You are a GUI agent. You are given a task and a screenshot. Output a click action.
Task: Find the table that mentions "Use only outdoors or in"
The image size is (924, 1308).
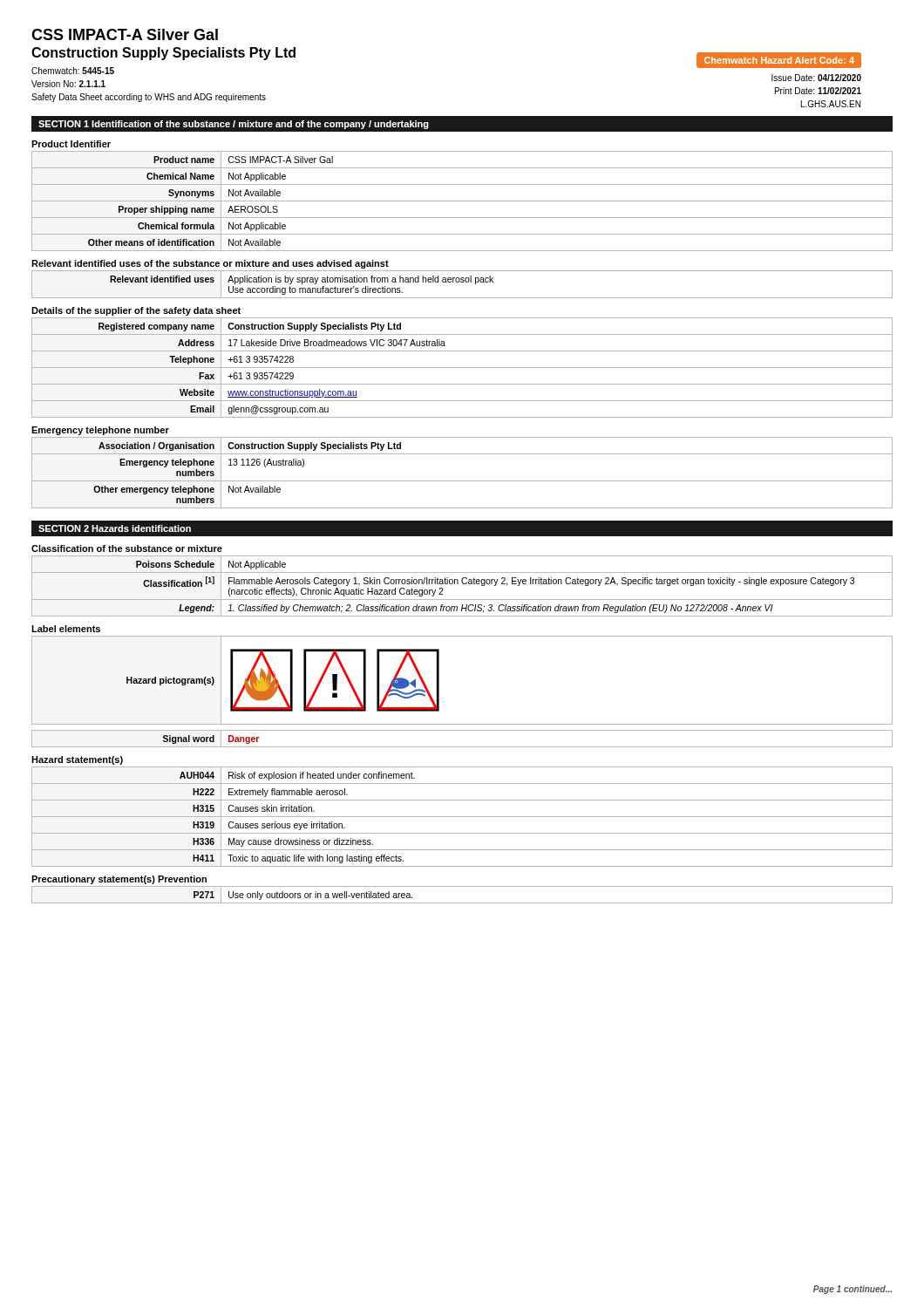[462, 894]
